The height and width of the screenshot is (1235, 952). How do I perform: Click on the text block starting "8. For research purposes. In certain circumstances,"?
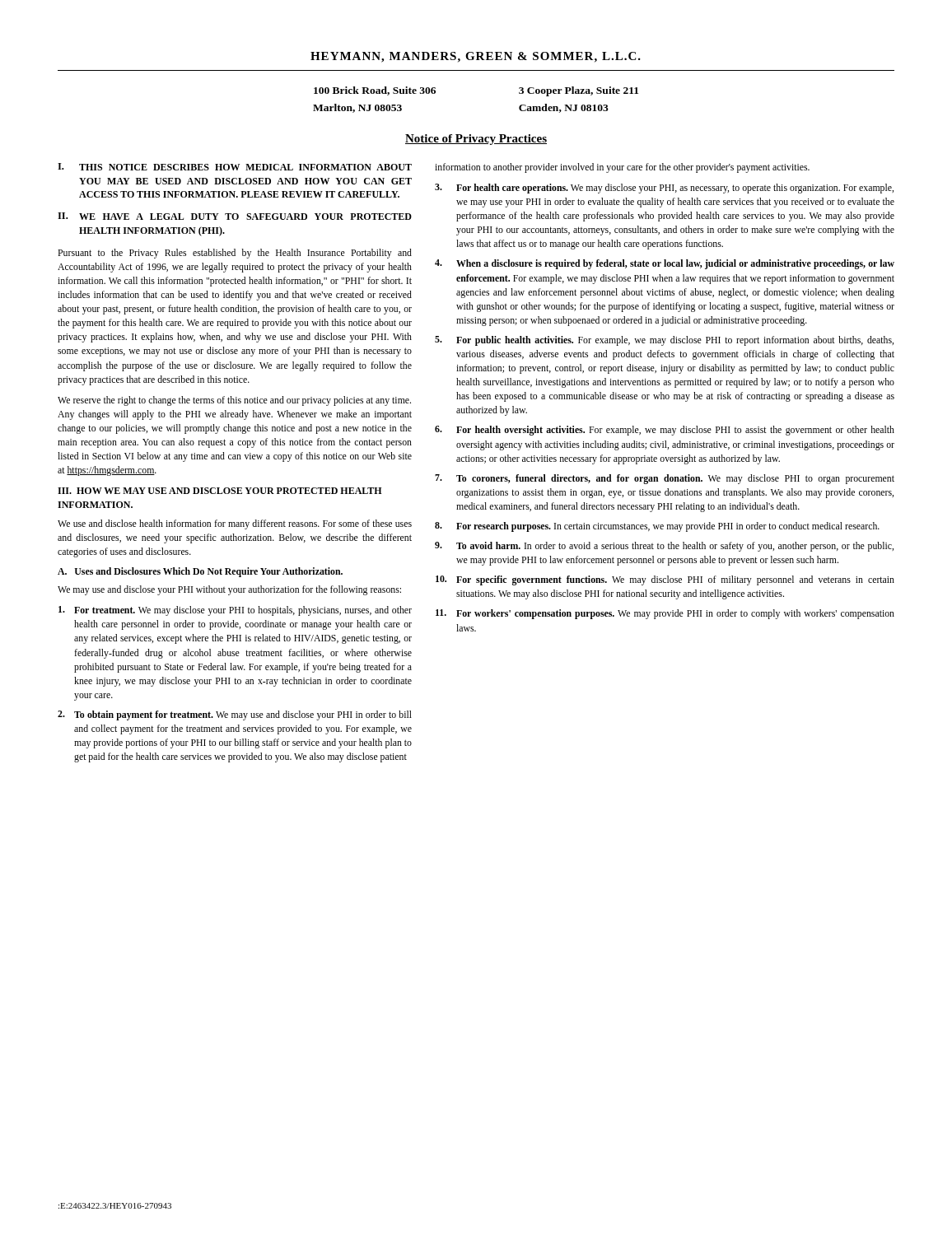point(657,527)
